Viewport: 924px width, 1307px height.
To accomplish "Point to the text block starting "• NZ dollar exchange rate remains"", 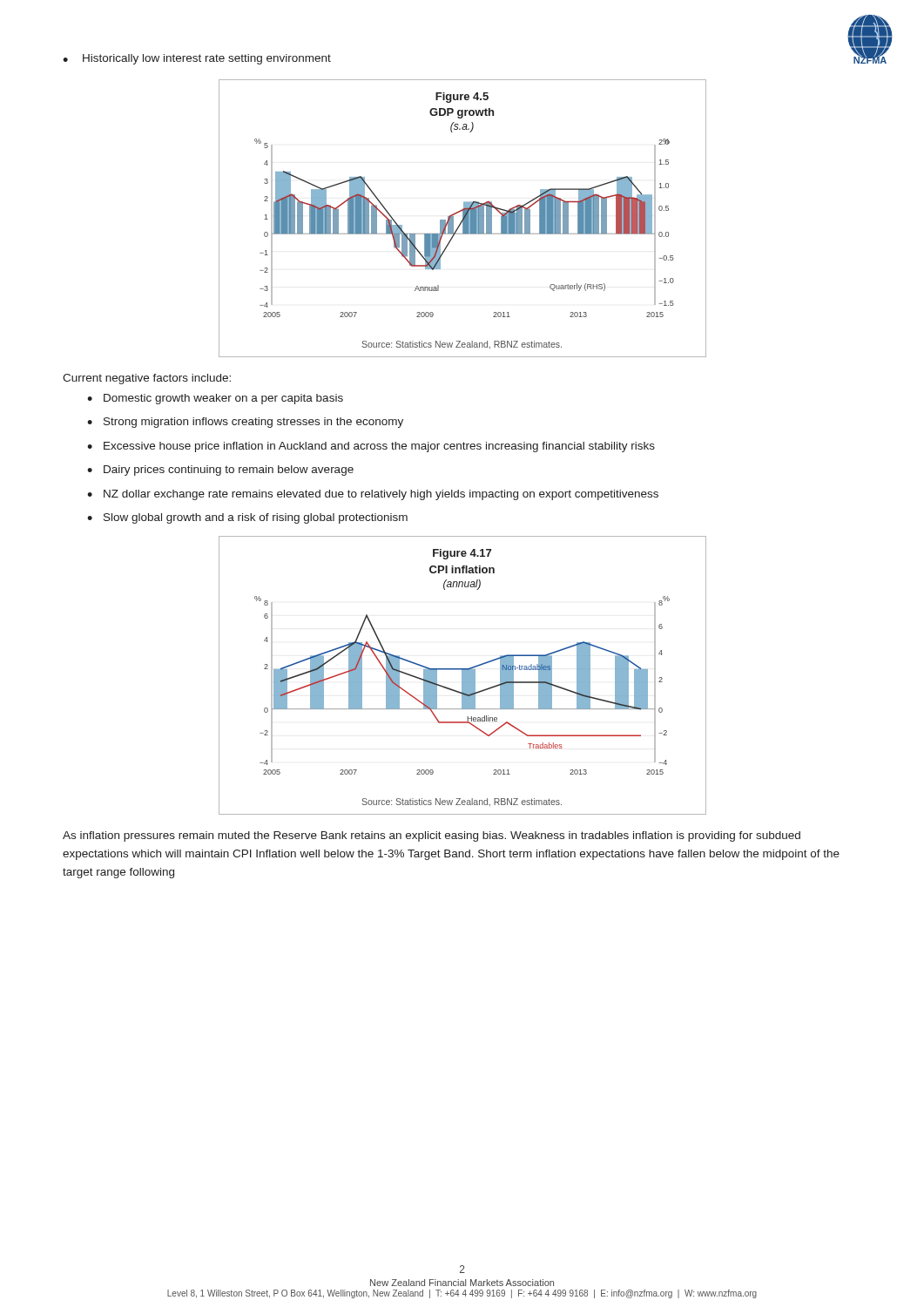I will click(373, 495).
